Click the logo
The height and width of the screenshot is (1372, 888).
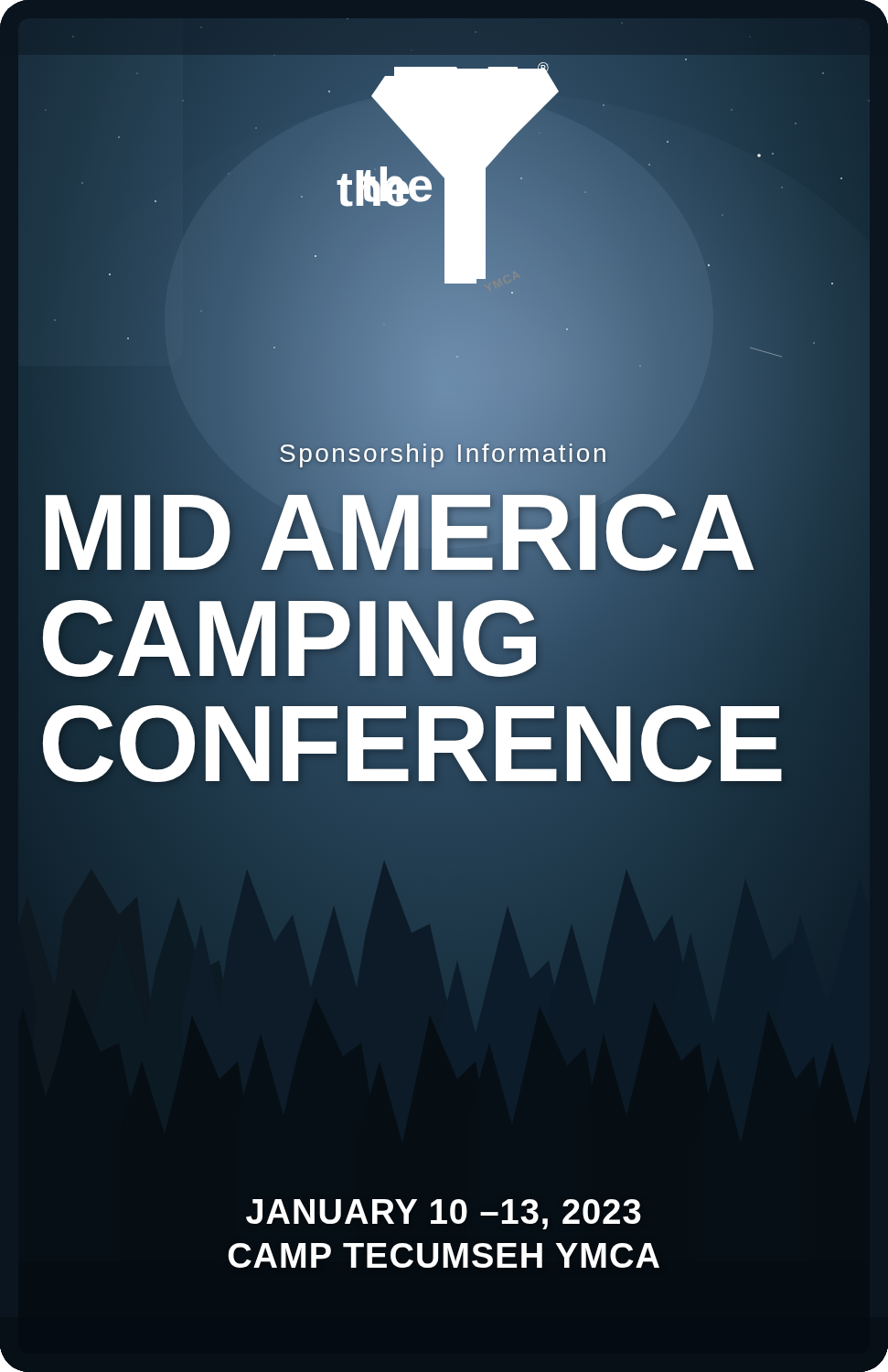444,192
